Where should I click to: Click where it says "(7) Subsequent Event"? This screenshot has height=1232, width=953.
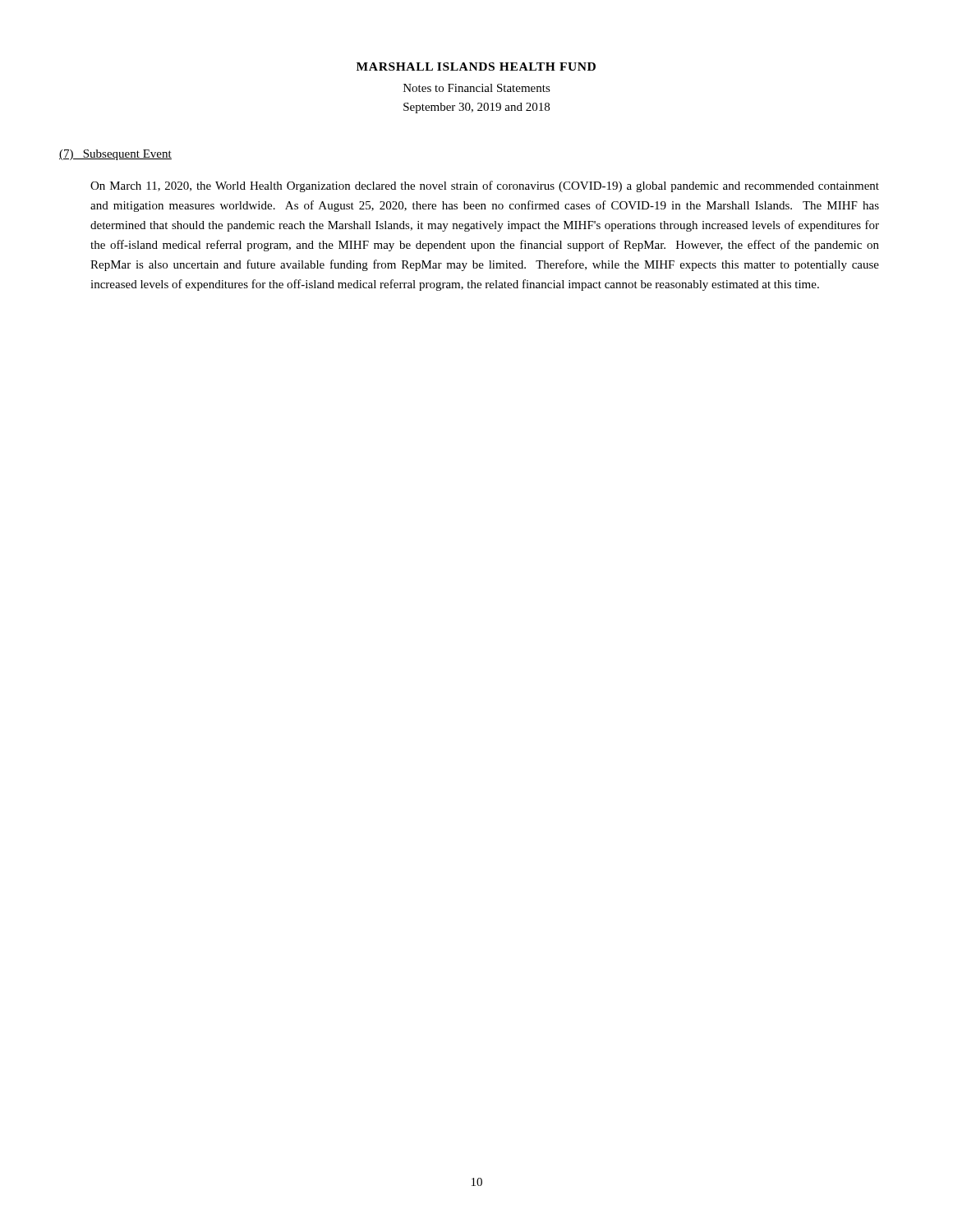coord(115,154)
